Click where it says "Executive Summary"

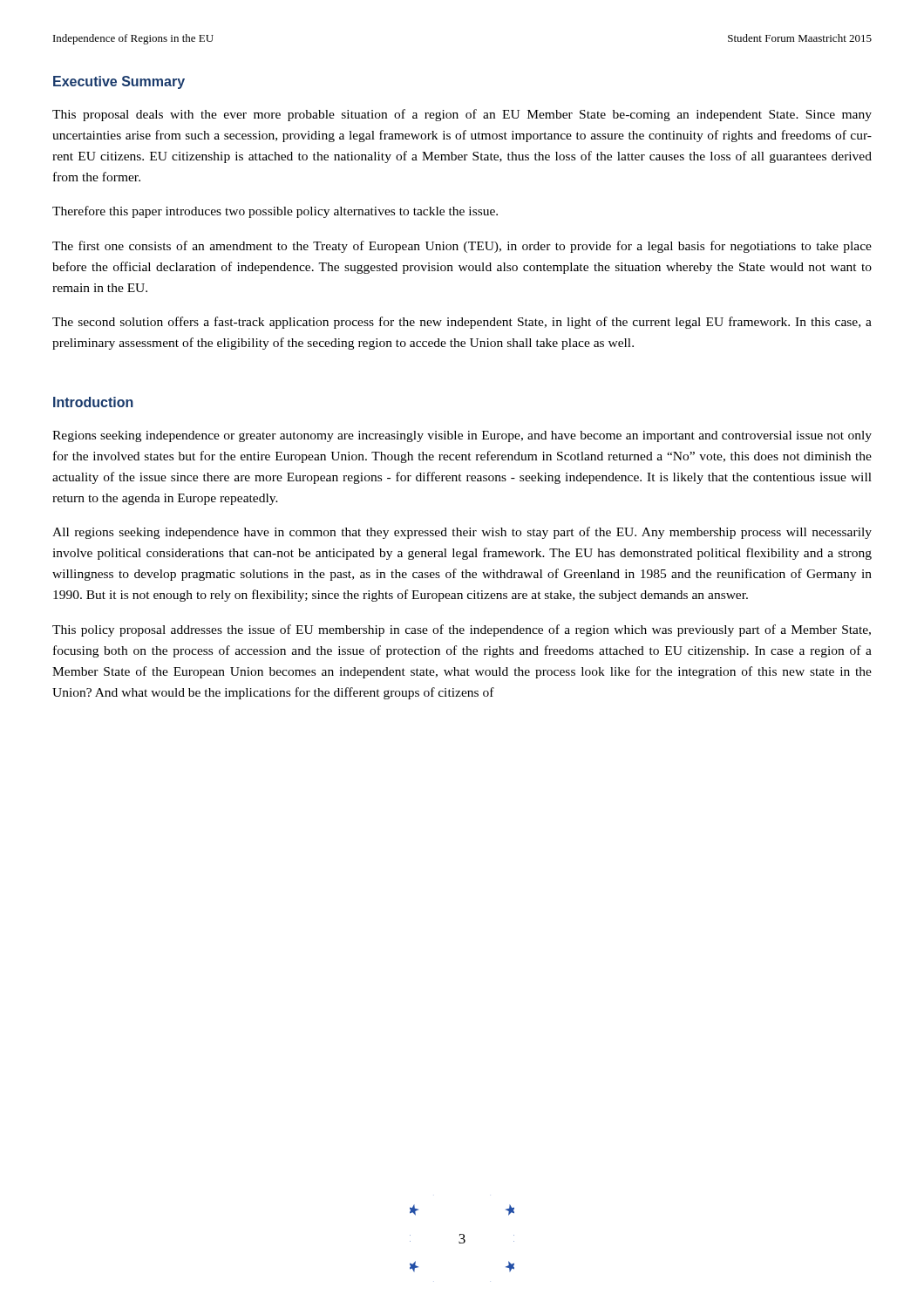119,82
